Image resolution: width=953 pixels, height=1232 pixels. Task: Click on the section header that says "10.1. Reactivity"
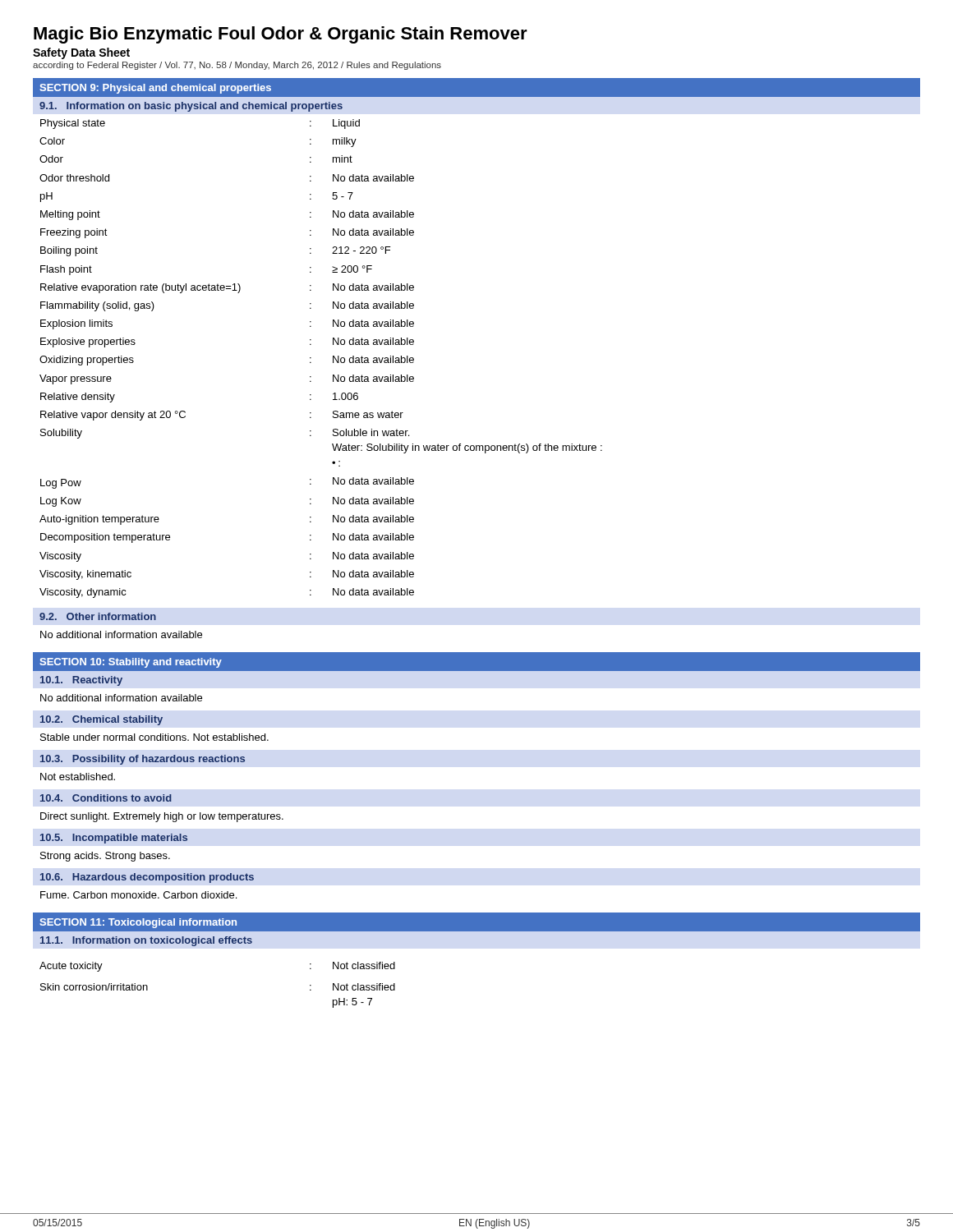point(81,680)
